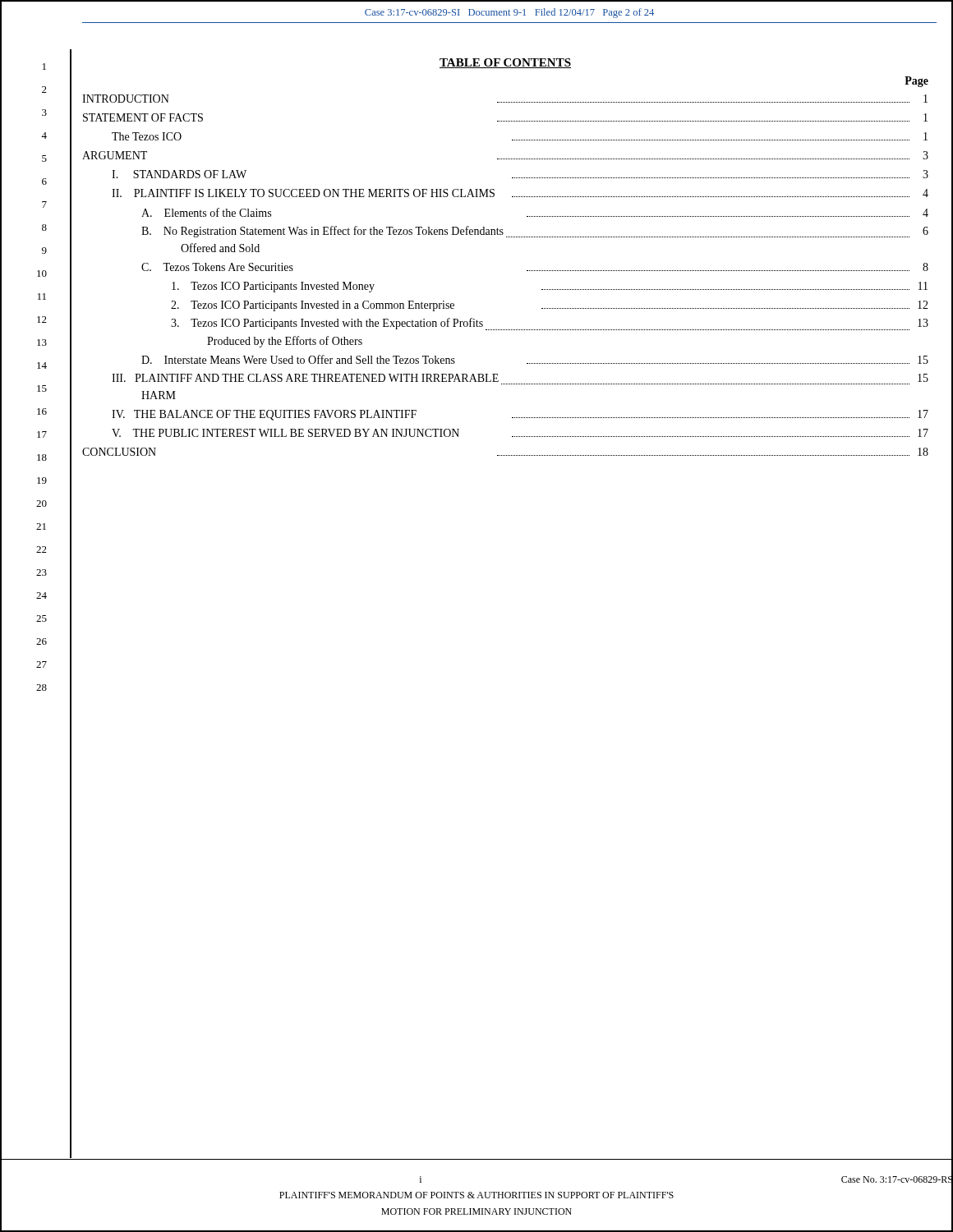Locate the list item that reads "D. Interstate Means"
This screenshot has width=953, height=1232.
pyautogui.click(x=535, y=360)
